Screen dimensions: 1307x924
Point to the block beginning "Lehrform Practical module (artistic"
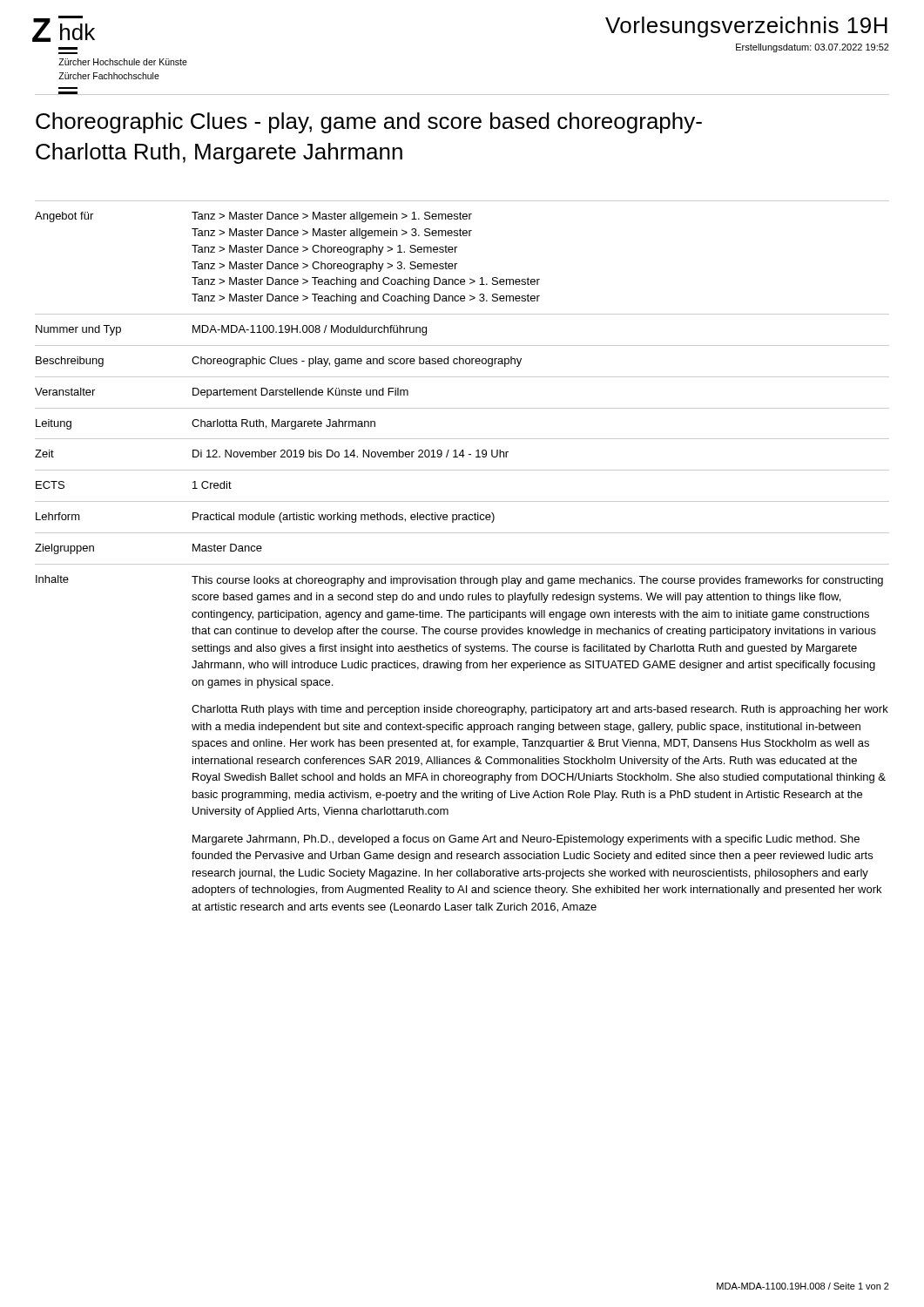pyautogui.click(x=462, y=517)
